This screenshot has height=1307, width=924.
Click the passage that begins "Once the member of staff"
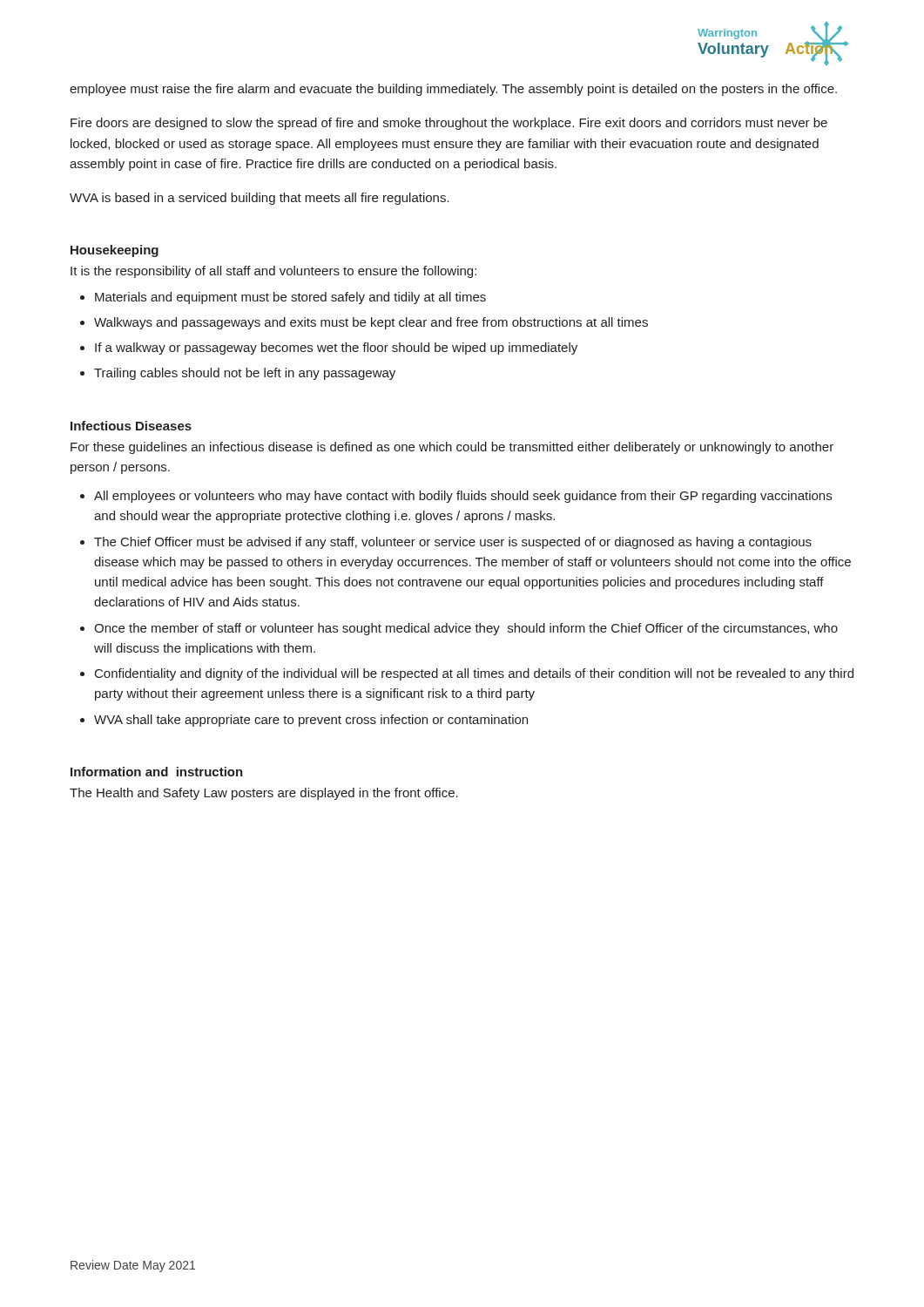466,637
